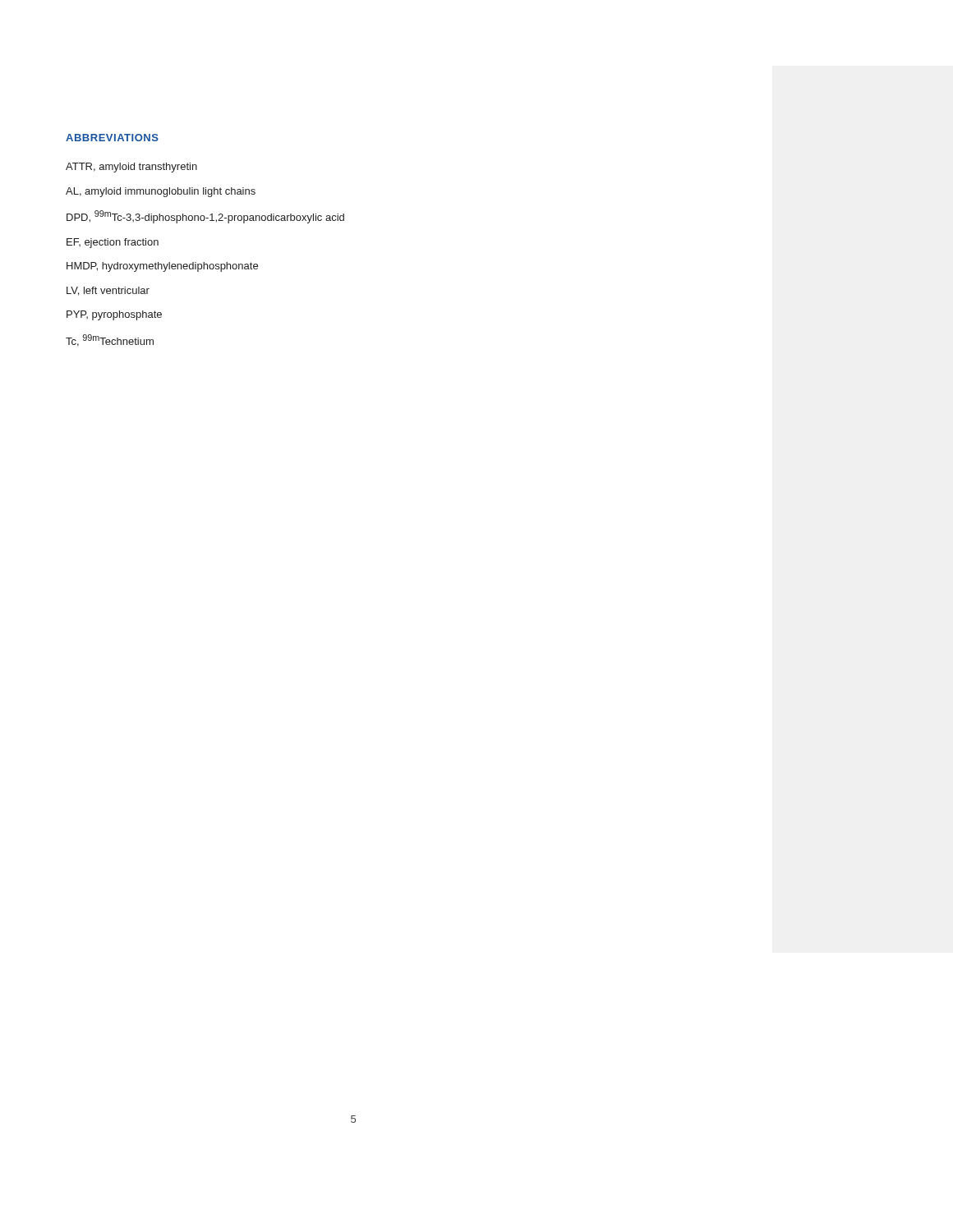953x1232 pixels.
Task: Find the list item containing "LV, left ventricular"
Action: [108, 290]
